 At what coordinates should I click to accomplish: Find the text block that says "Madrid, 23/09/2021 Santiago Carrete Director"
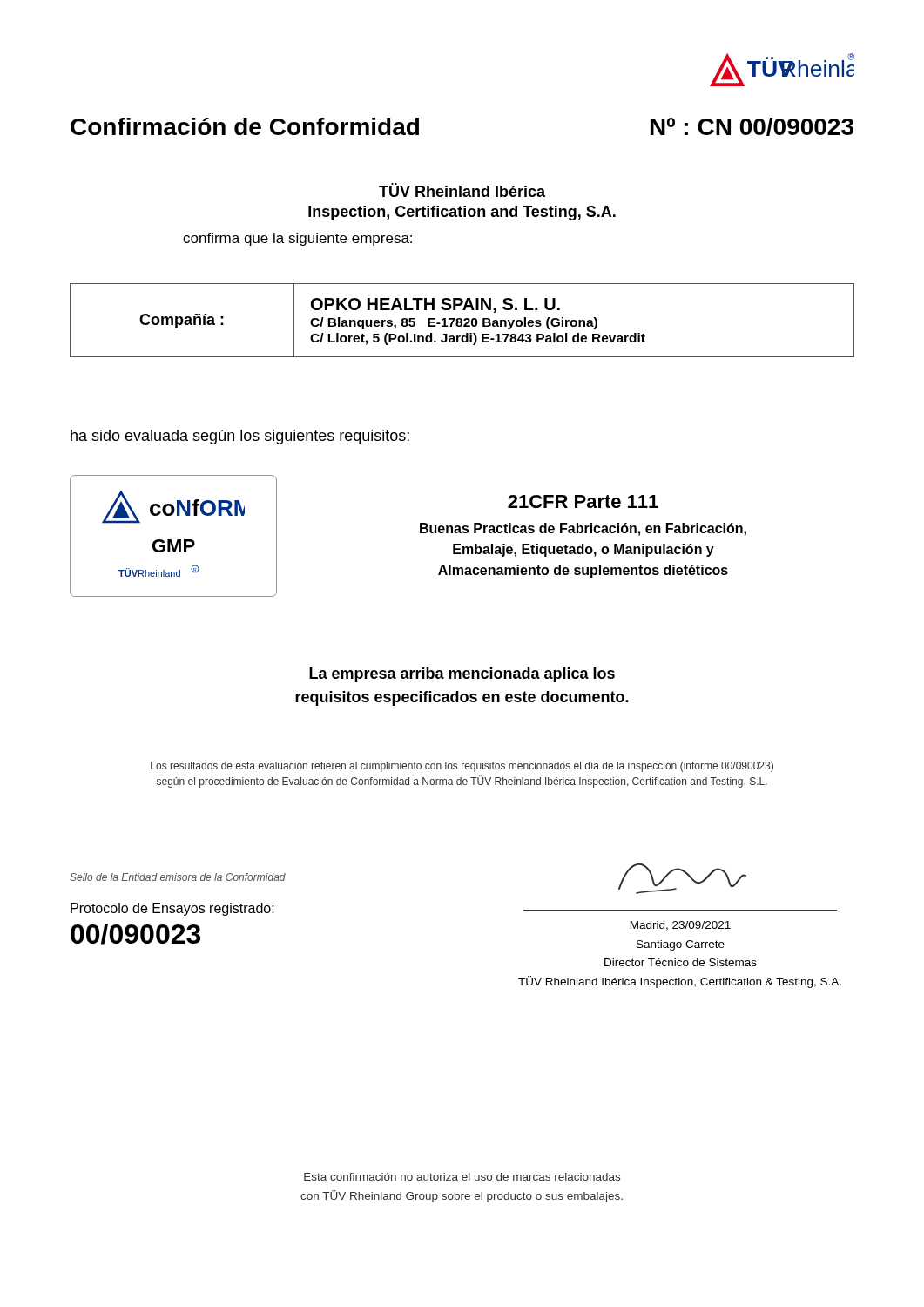click(680, 953)
